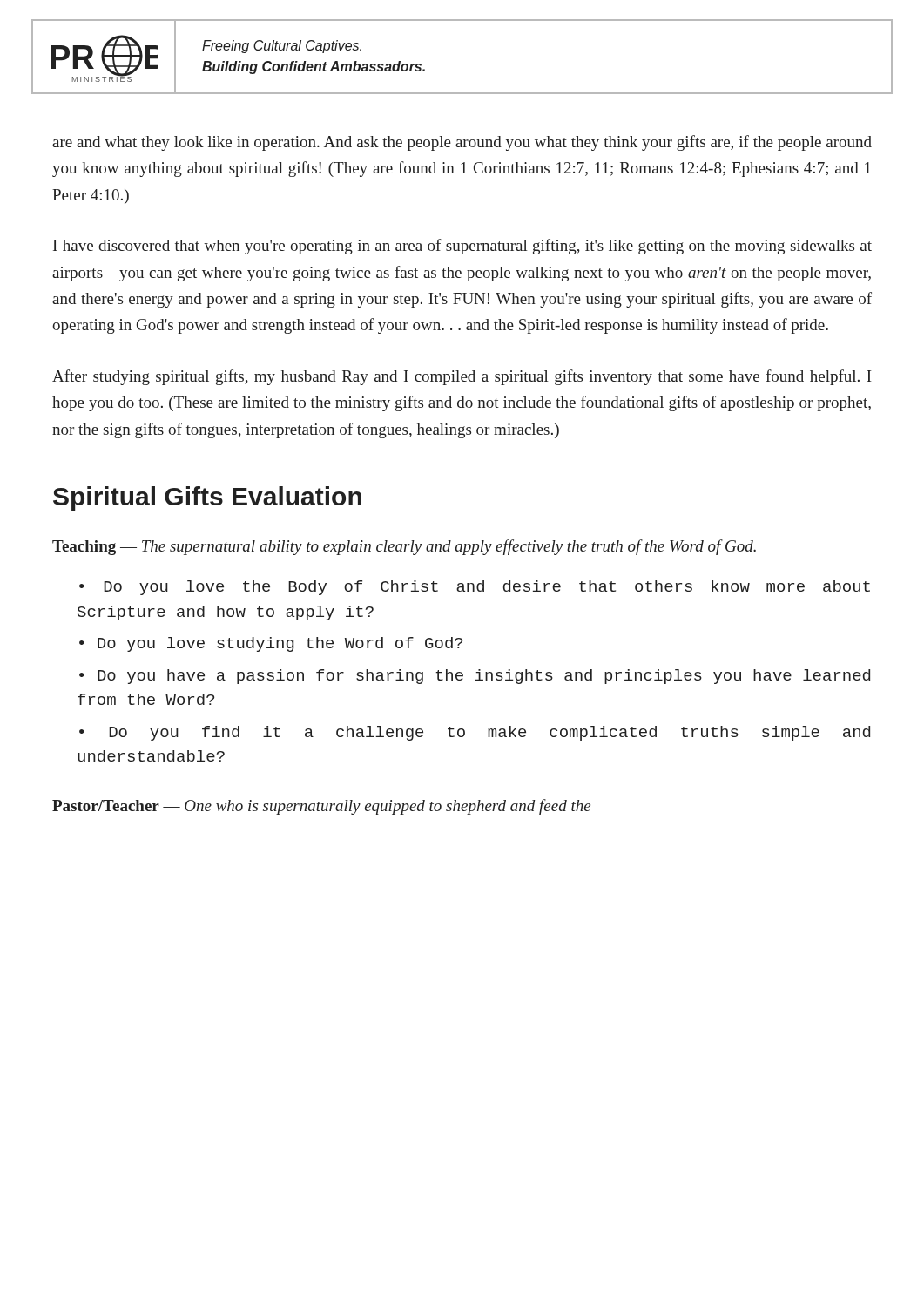
Task: Click on the text block containing "After studying spiritual"
Action: pyautogui.click(x=462, y=402)
